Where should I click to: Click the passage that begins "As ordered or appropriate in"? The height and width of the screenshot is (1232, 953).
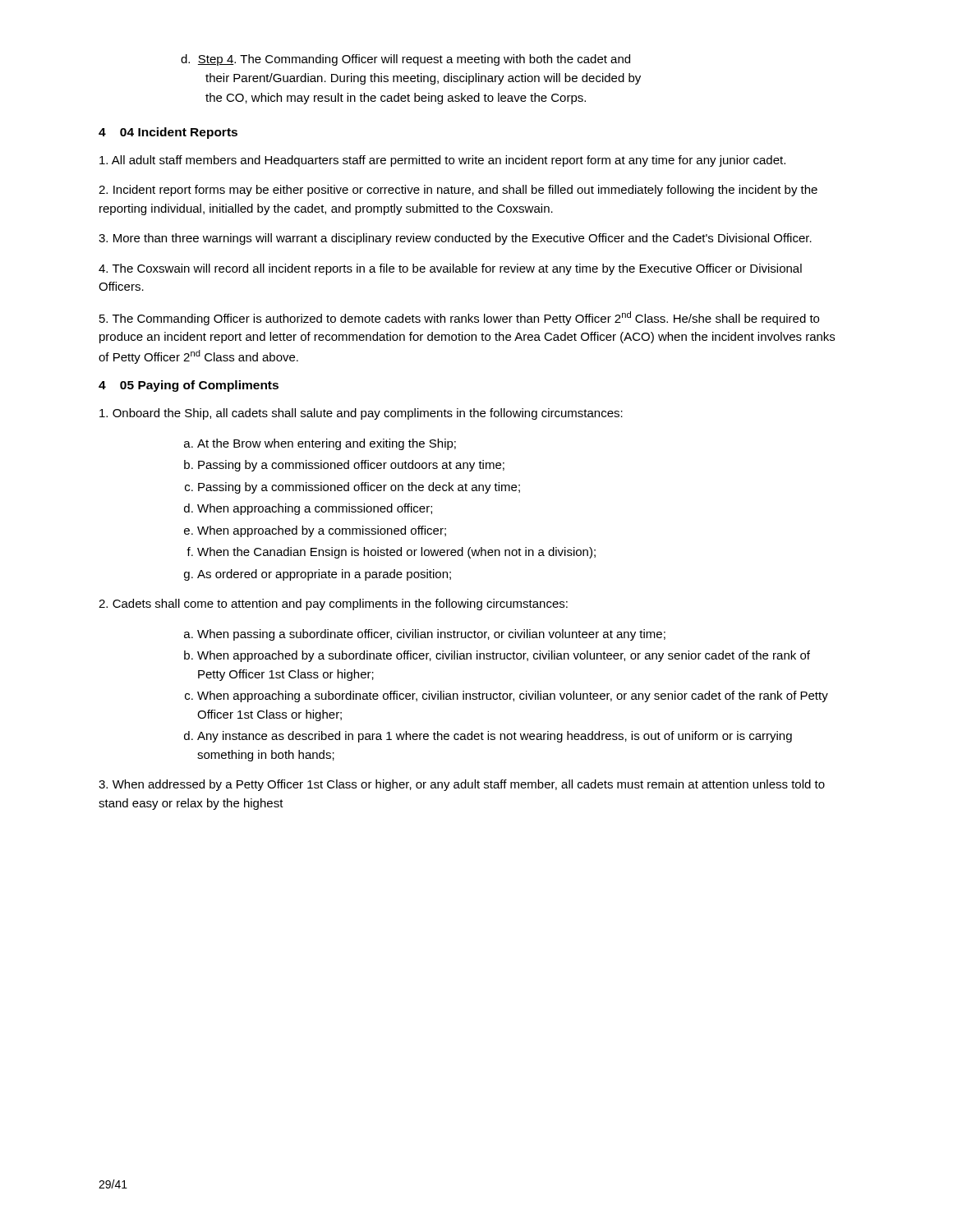pos(325,573)
